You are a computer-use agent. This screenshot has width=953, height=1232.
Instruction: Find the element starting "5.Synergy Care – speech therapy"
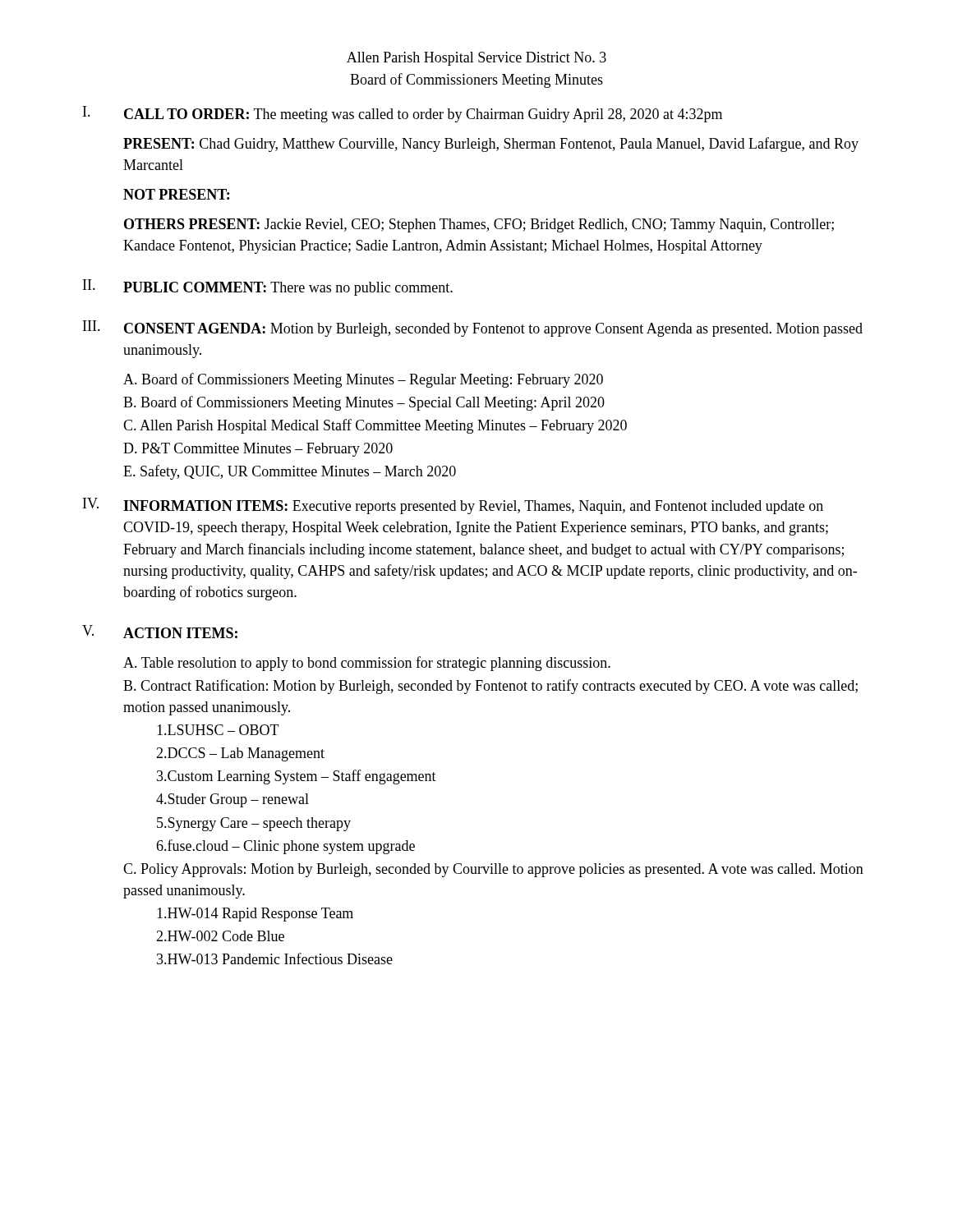pyautogui.click(x=253, y=823)
